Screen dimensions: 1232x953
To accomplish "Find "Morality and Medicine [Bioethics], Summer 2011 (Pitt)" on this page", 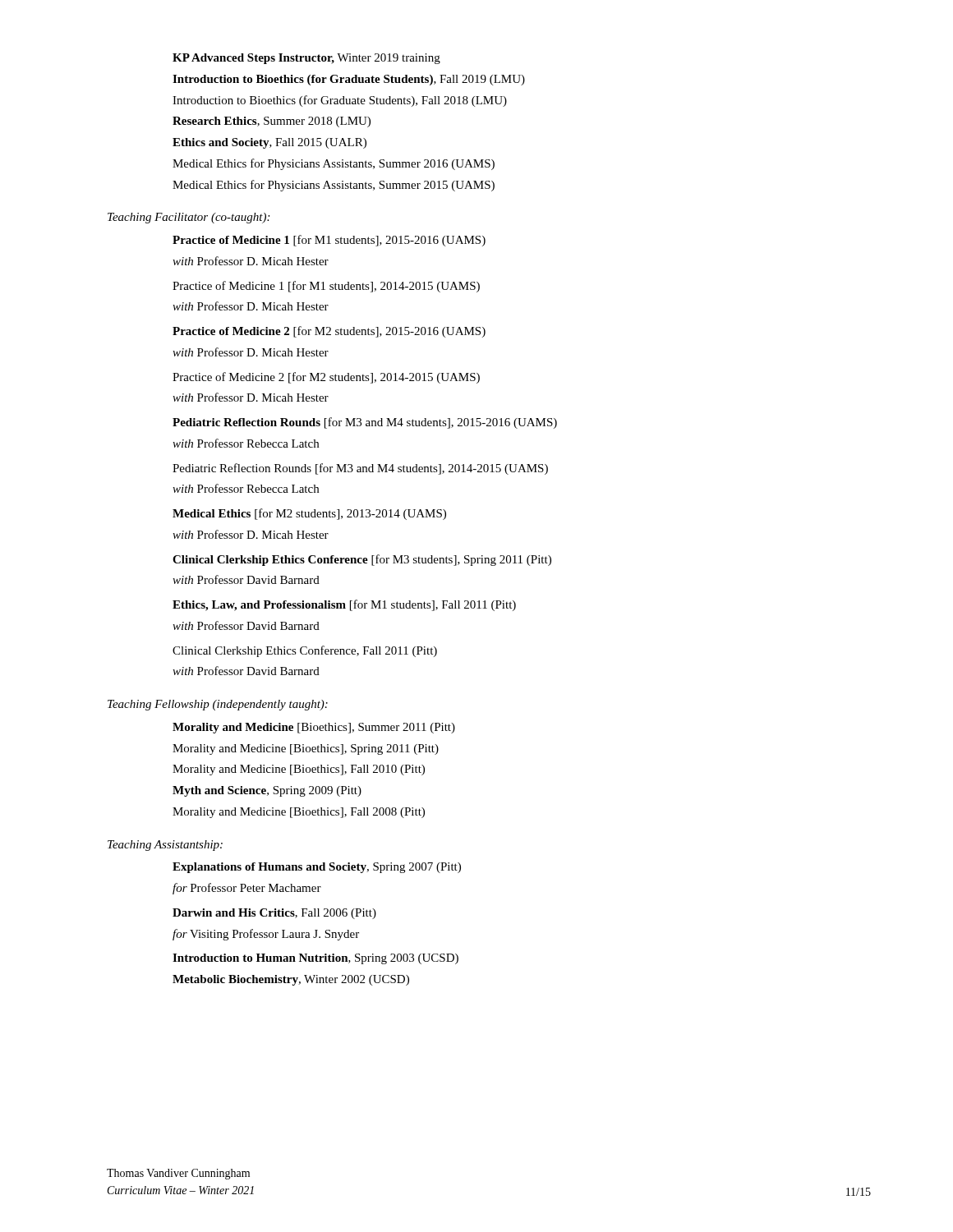I will click(314, 727).
